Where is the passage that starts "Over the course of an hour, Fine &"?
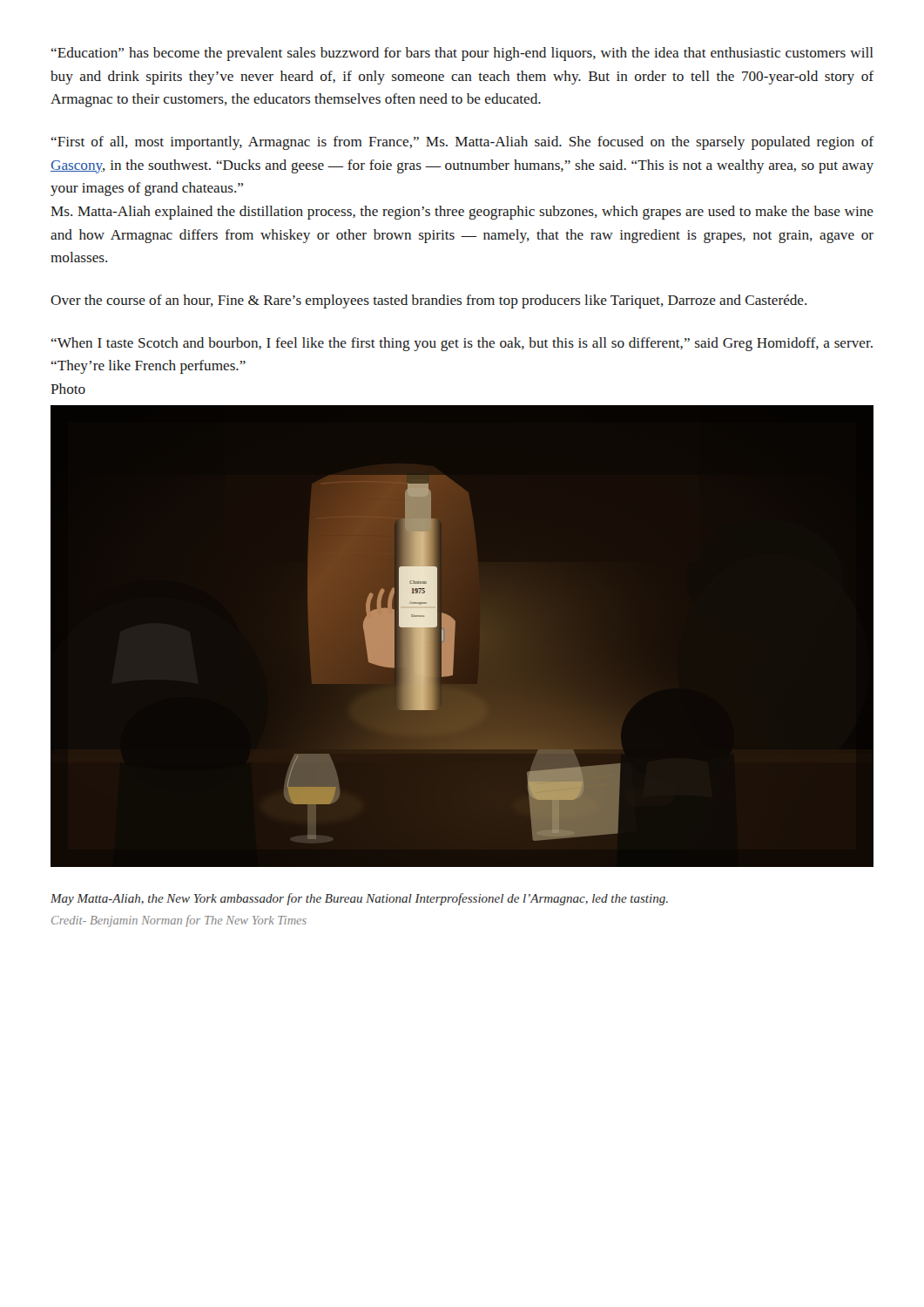924x1307 pixels. (x=429, y=300)
